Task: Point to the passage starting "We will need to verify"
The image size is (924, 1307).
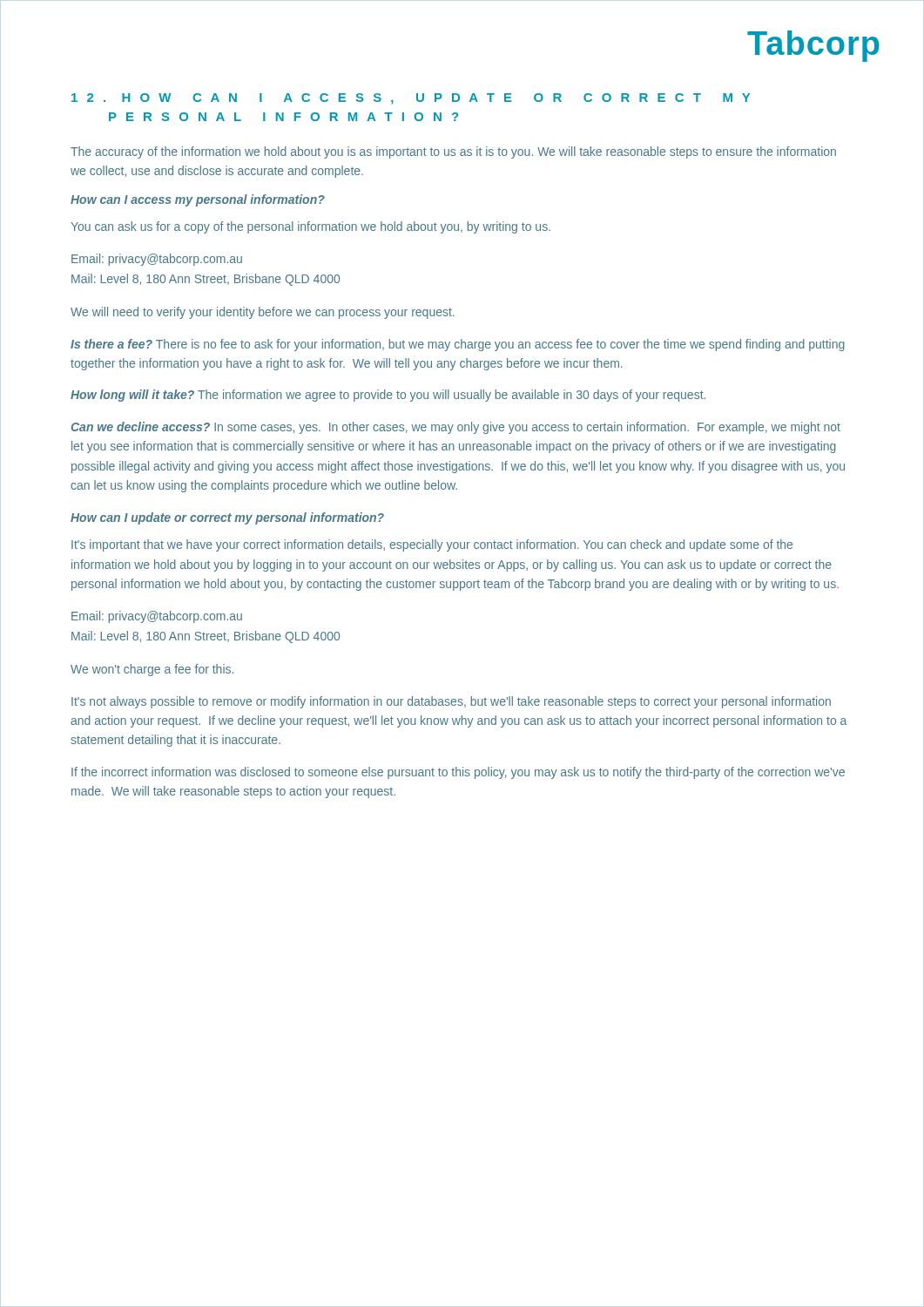Action: click(263, 312)
